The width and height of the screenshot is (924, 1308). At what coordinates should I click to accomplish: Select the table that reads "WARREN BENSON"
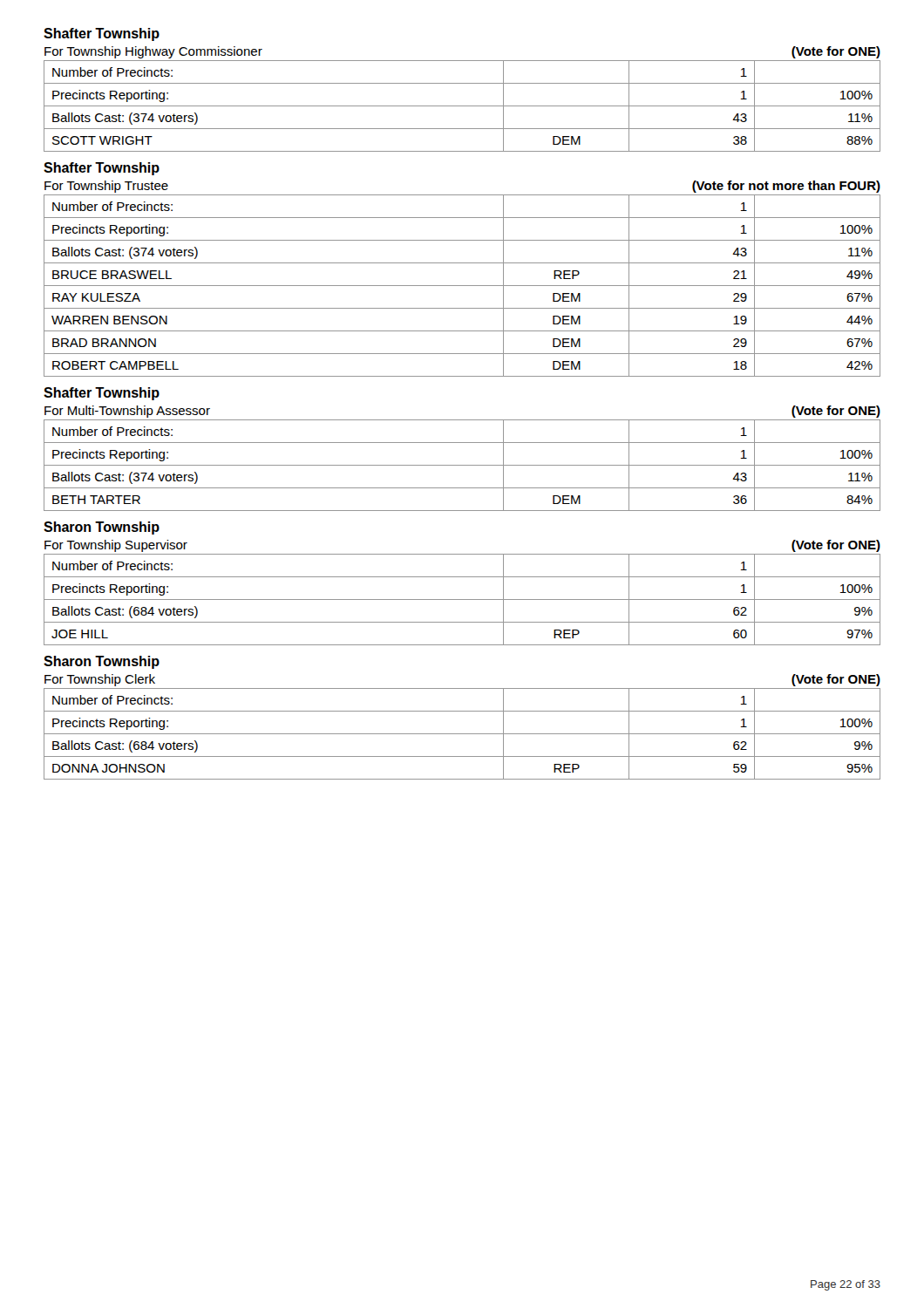click(x=462, y=286)
